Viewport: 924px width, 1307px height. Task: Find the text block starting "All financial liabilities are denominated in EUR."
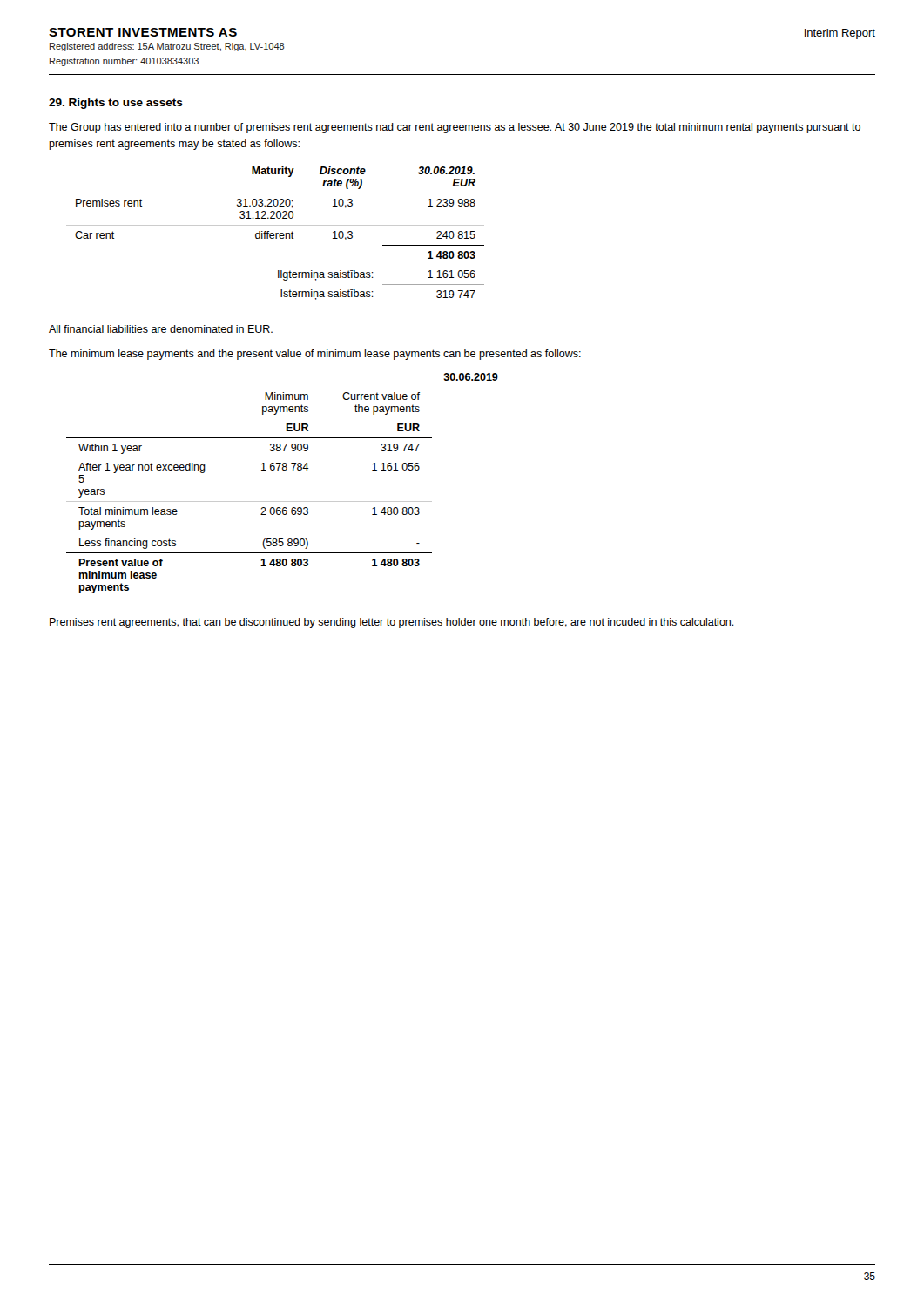(x=161, y=329)
